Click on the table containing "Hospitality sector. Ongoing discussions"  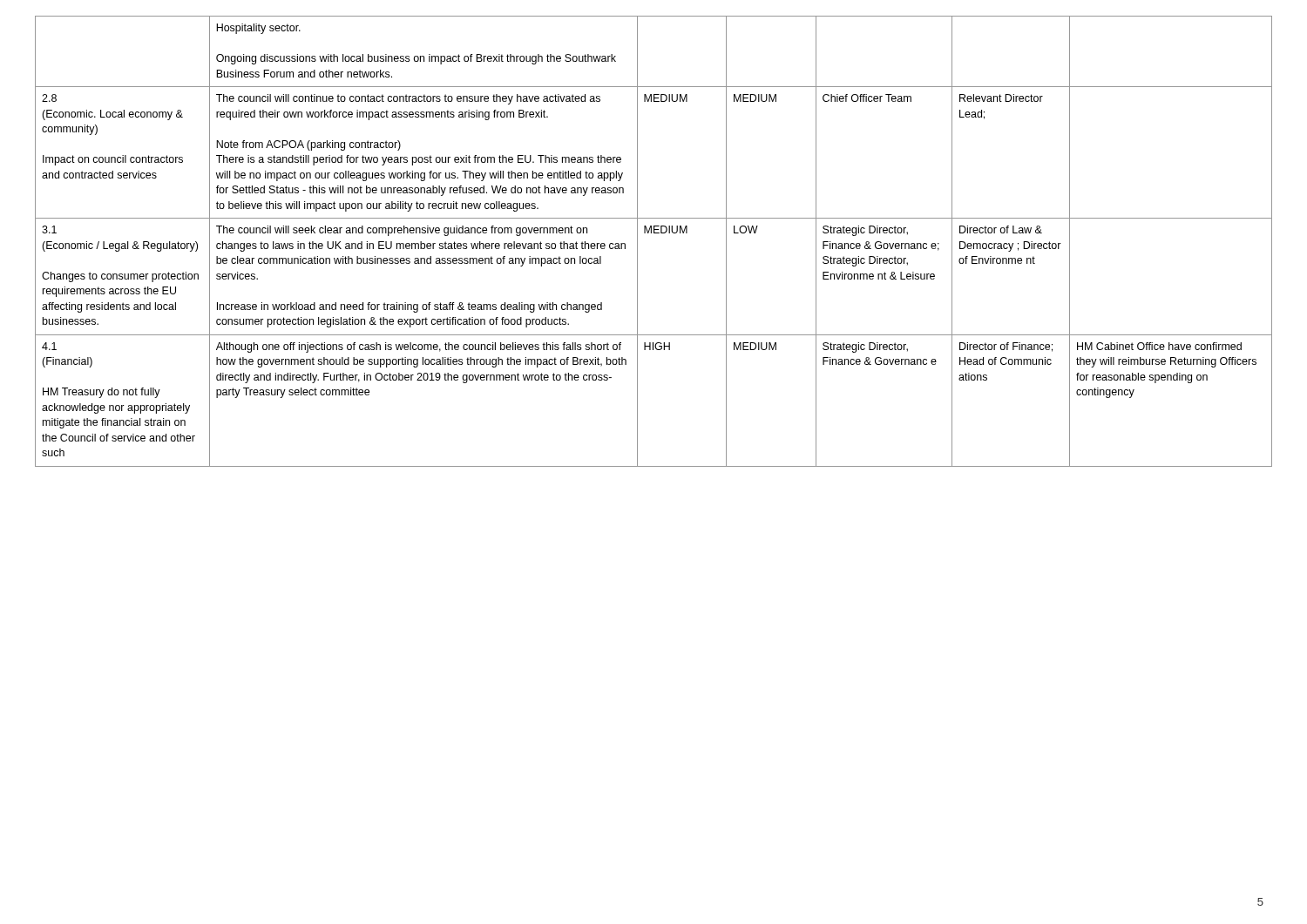pyautogui.click(x=654, y=241)
